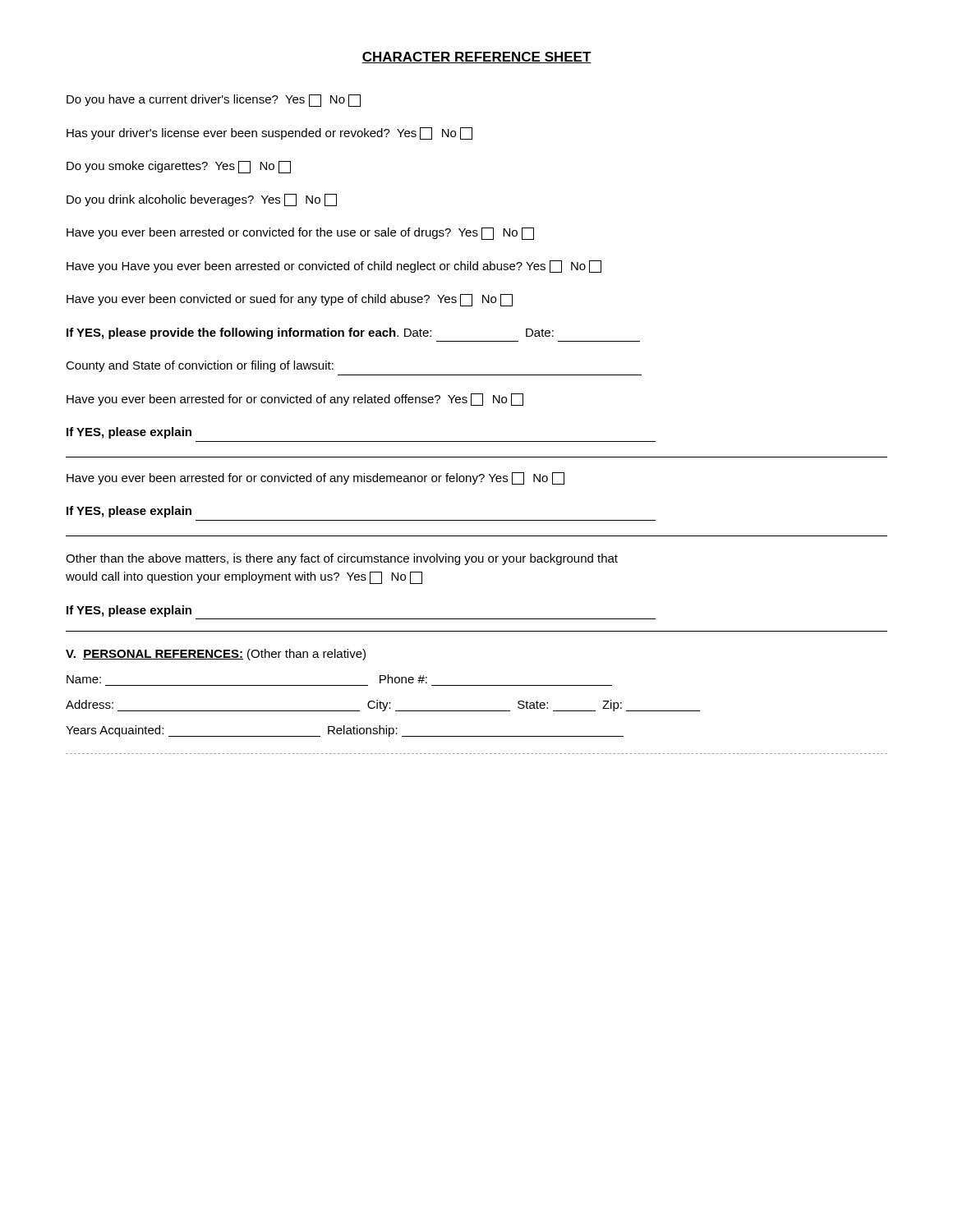Screen dimensions: 1232x953
Task: Locate the block of text that opens with "Has your driver's license"
Action: click(269, 133)
